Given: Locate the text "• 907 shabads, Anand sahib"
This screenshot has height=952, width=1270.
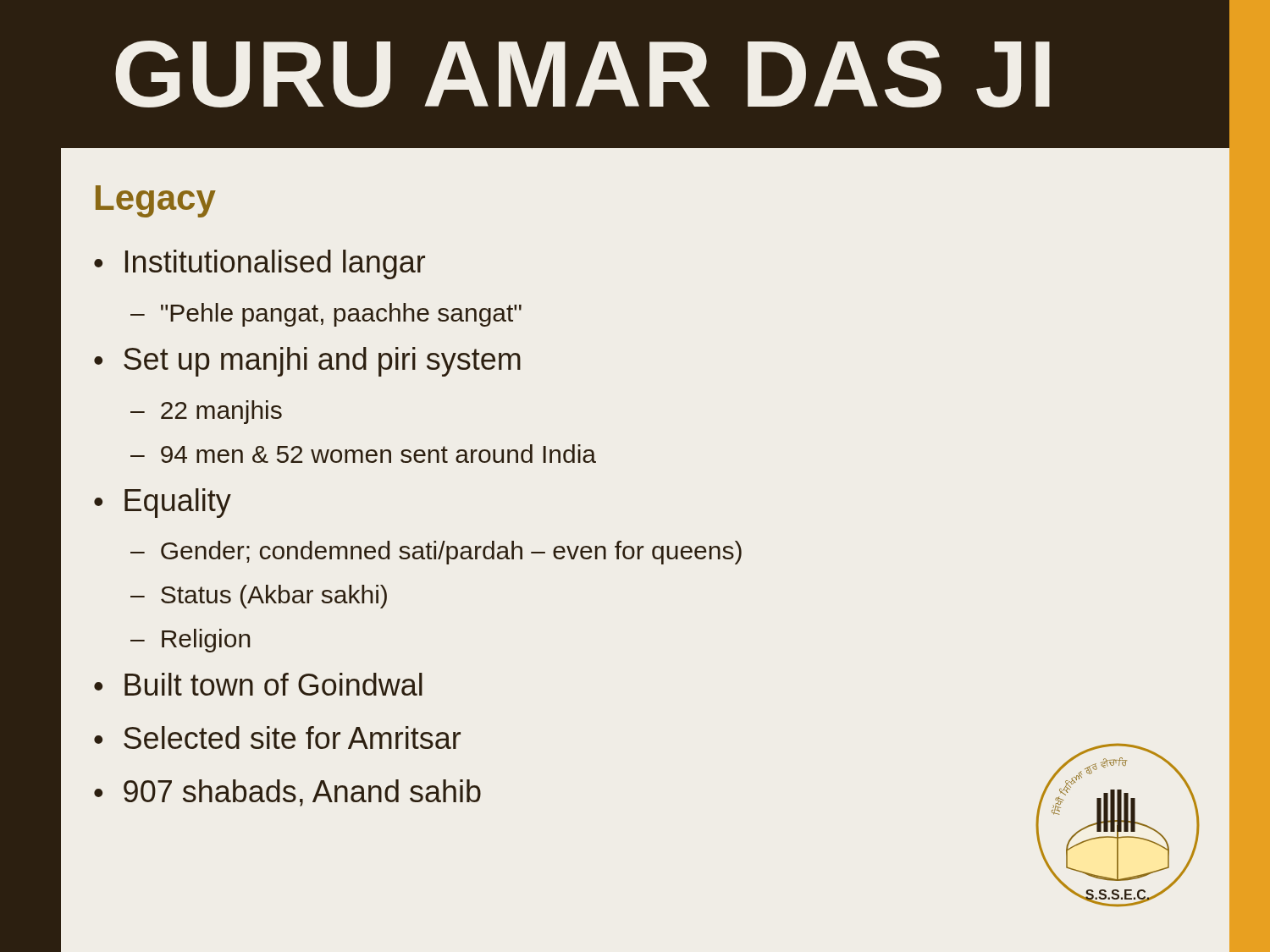Looking at the screenshot, I should coord(287,792).
